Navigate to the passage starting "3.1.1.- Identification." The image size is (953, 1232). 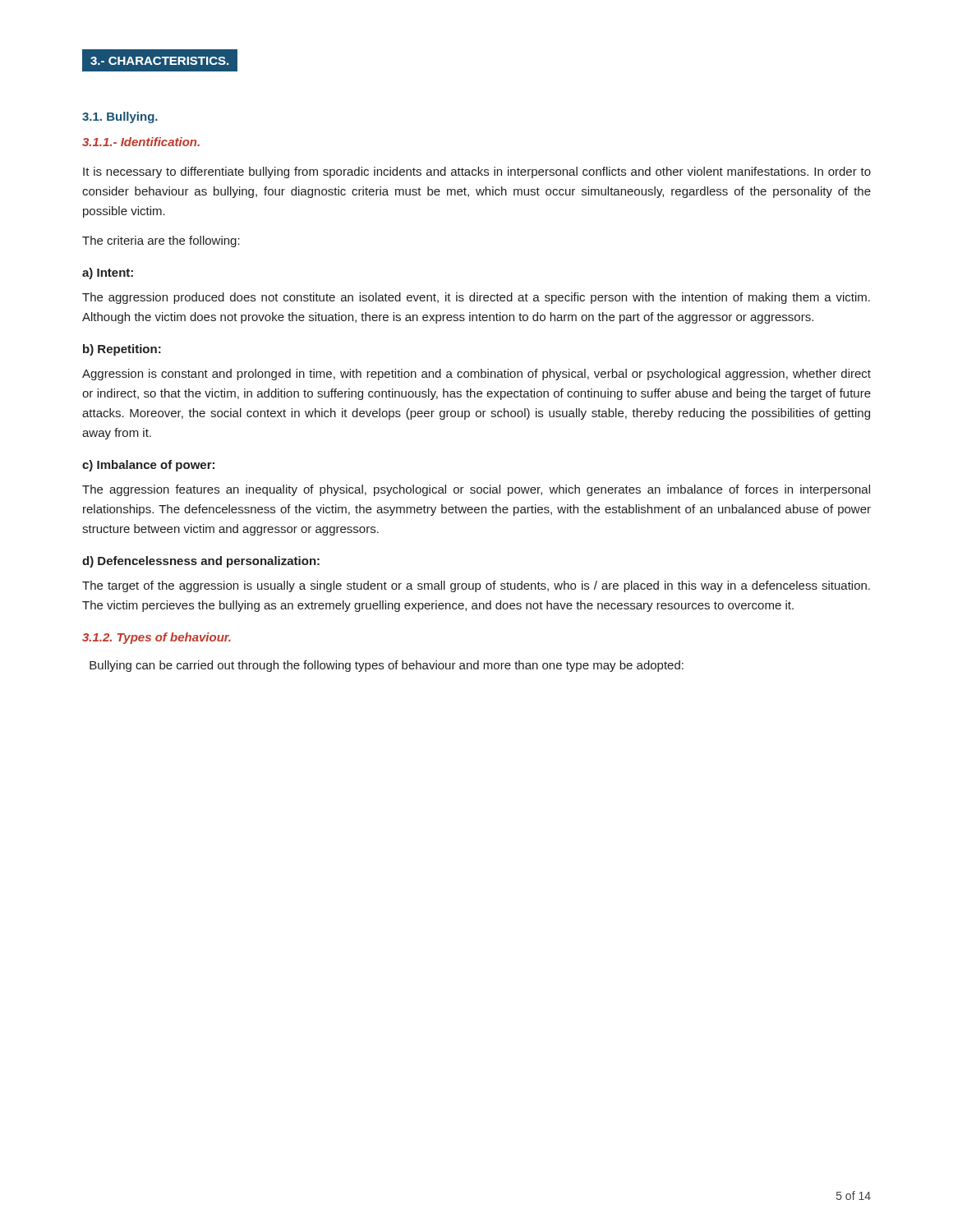141,142
